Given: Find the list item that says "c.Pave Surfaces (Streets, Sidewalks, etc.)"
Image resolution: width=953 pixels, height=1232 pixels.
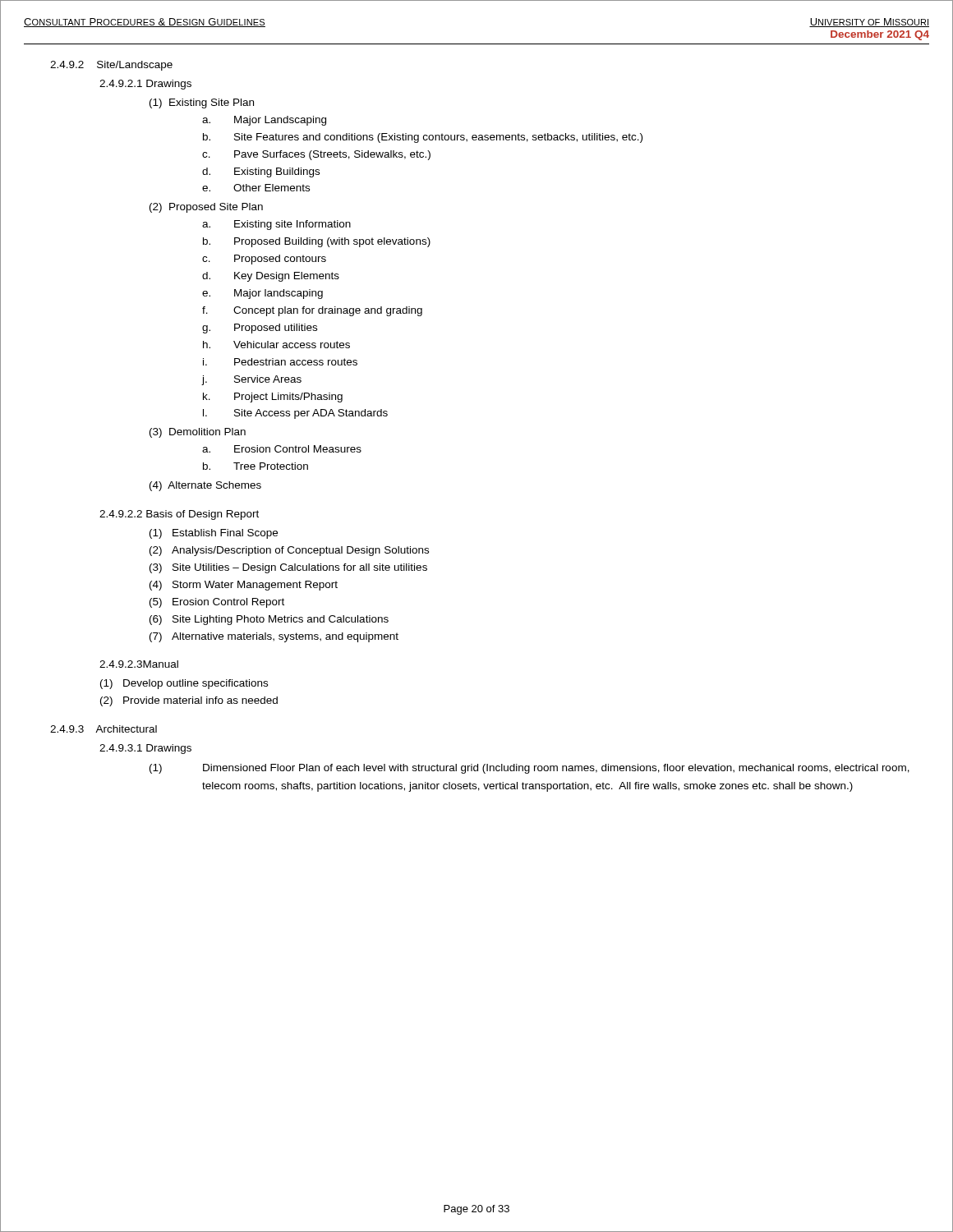Looking at the screenshot, I should 316,155.
